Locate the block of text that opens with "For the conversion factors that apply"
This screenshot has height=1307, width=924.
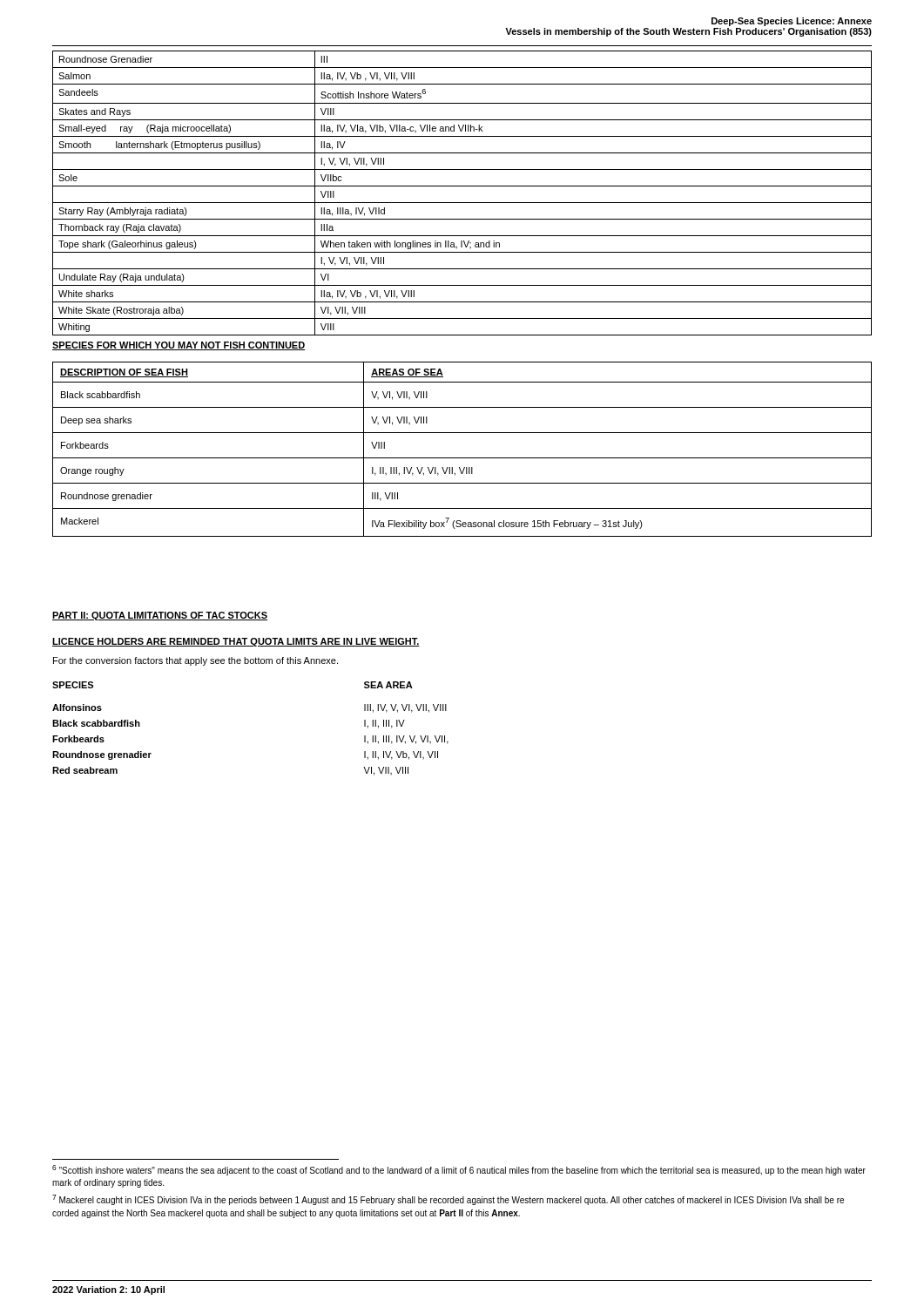pyautogui.click(x=196, y=660)
